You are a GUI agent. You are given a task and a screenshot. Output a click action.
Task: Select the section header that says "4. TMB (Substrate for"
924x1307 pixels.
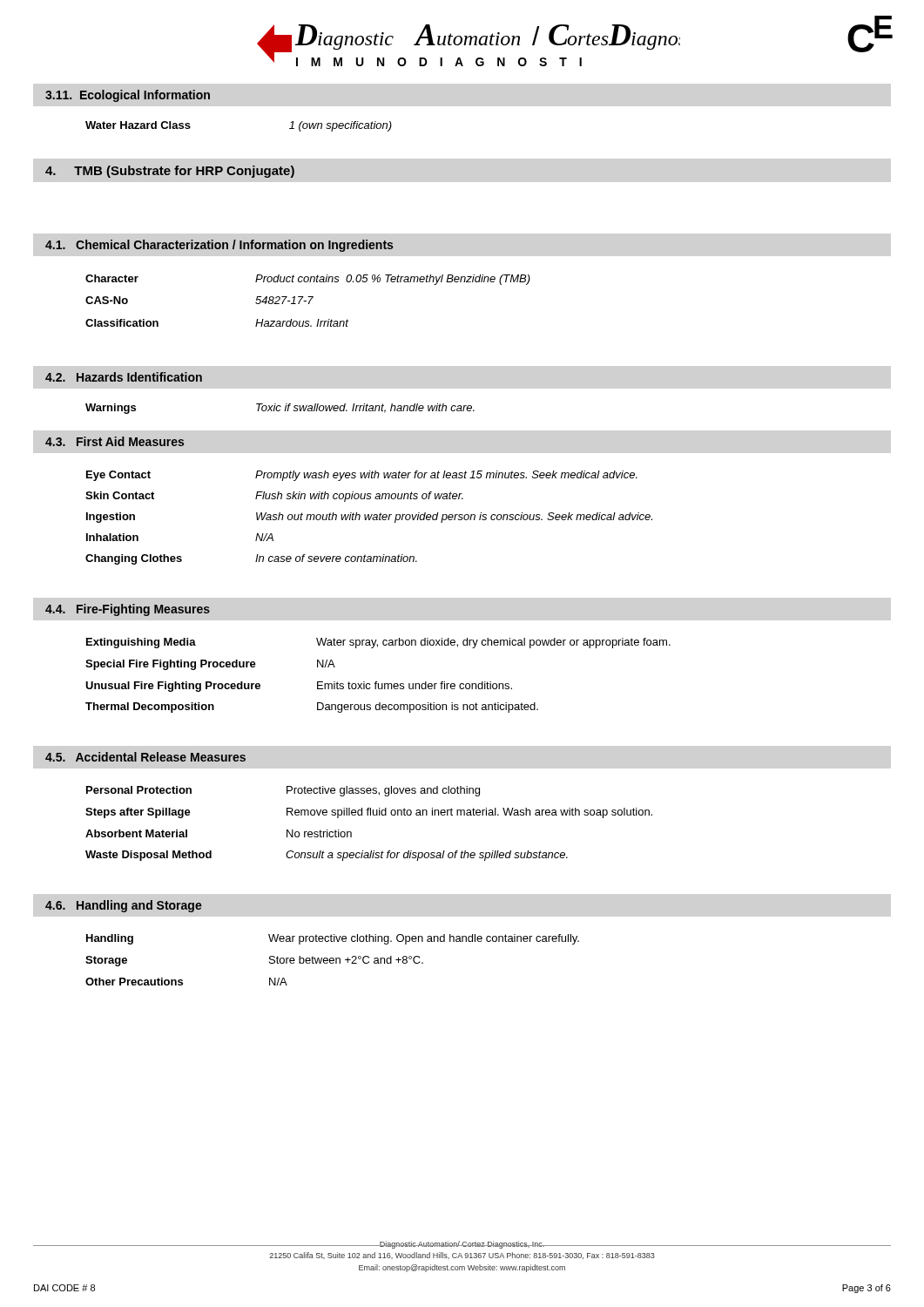tap(170, 170)
